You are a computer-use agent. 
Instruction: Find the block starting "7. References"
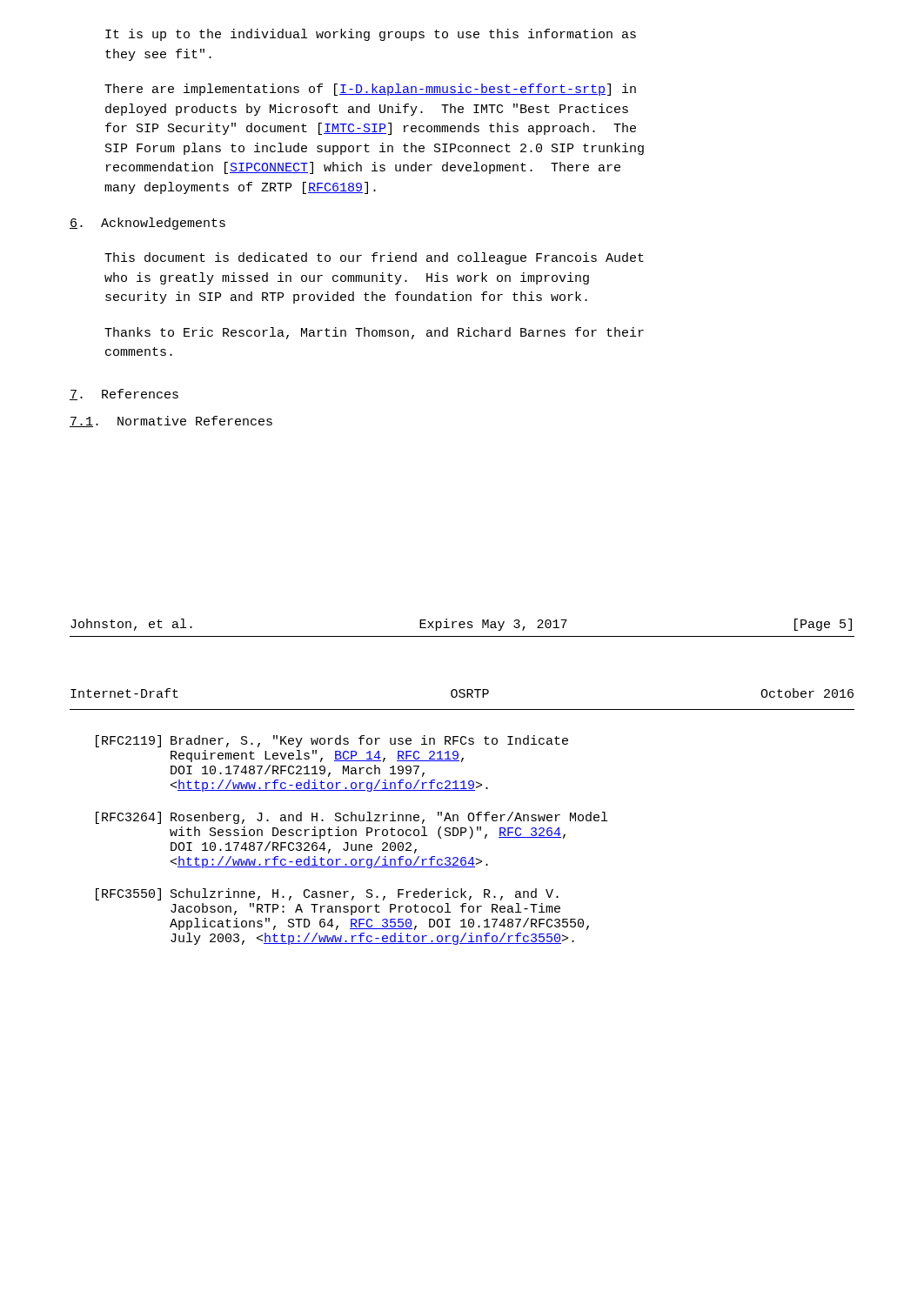124,395
